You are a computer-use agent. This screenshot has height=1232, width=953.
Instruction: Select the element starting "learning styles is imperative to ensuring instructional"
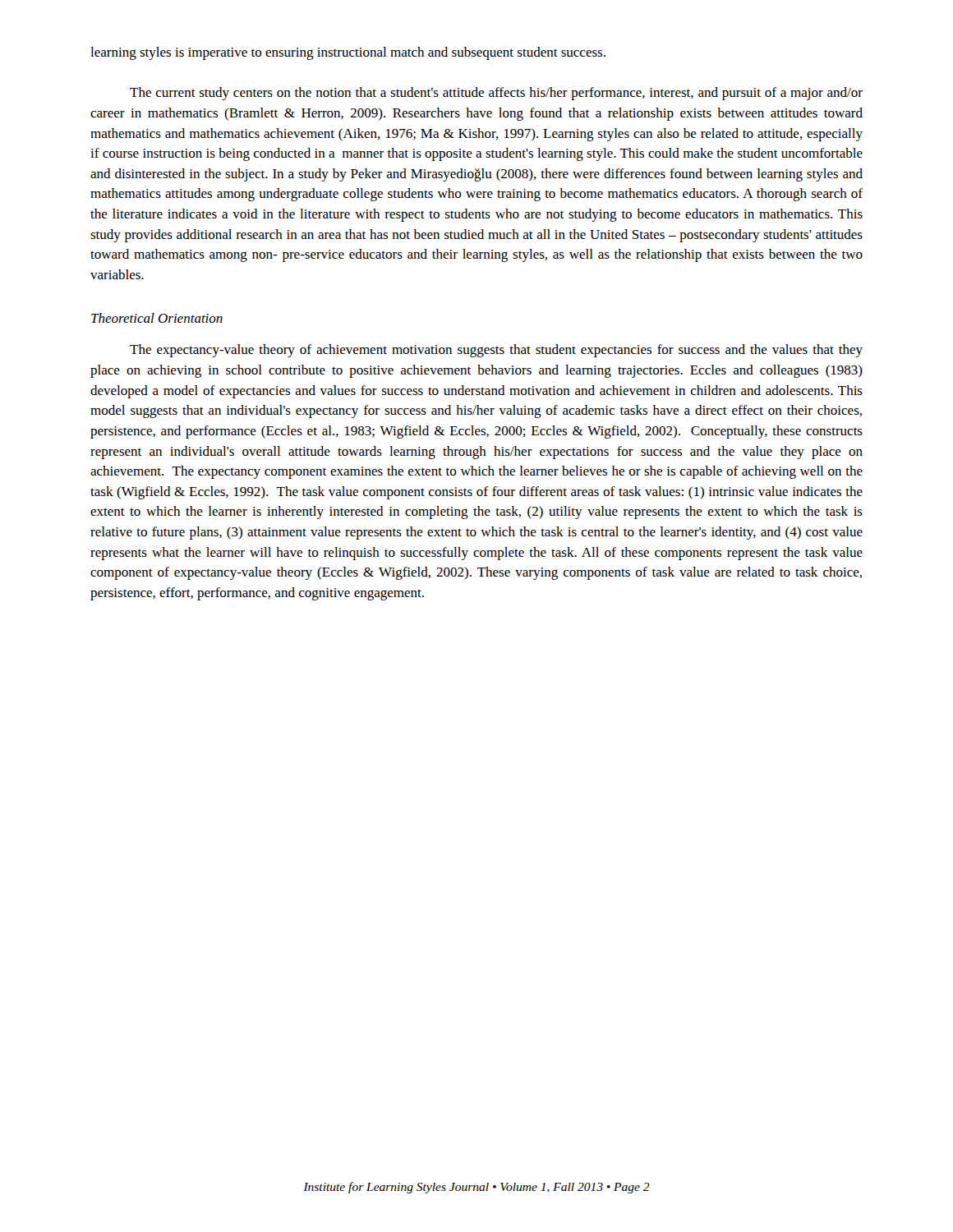tap(476, 164)
